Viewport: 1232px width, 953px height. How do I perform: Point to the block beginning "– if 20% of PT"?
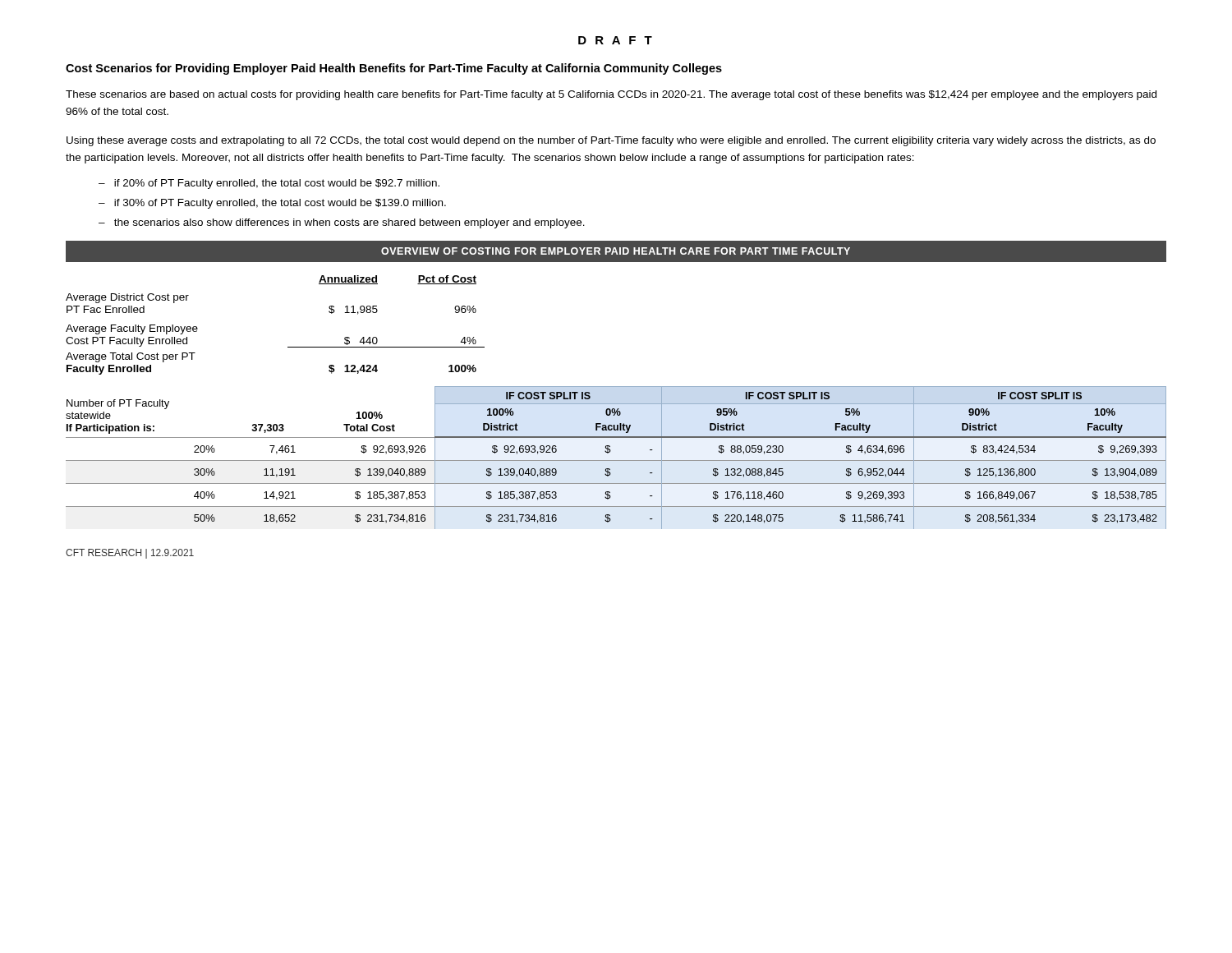coord(270,183)
